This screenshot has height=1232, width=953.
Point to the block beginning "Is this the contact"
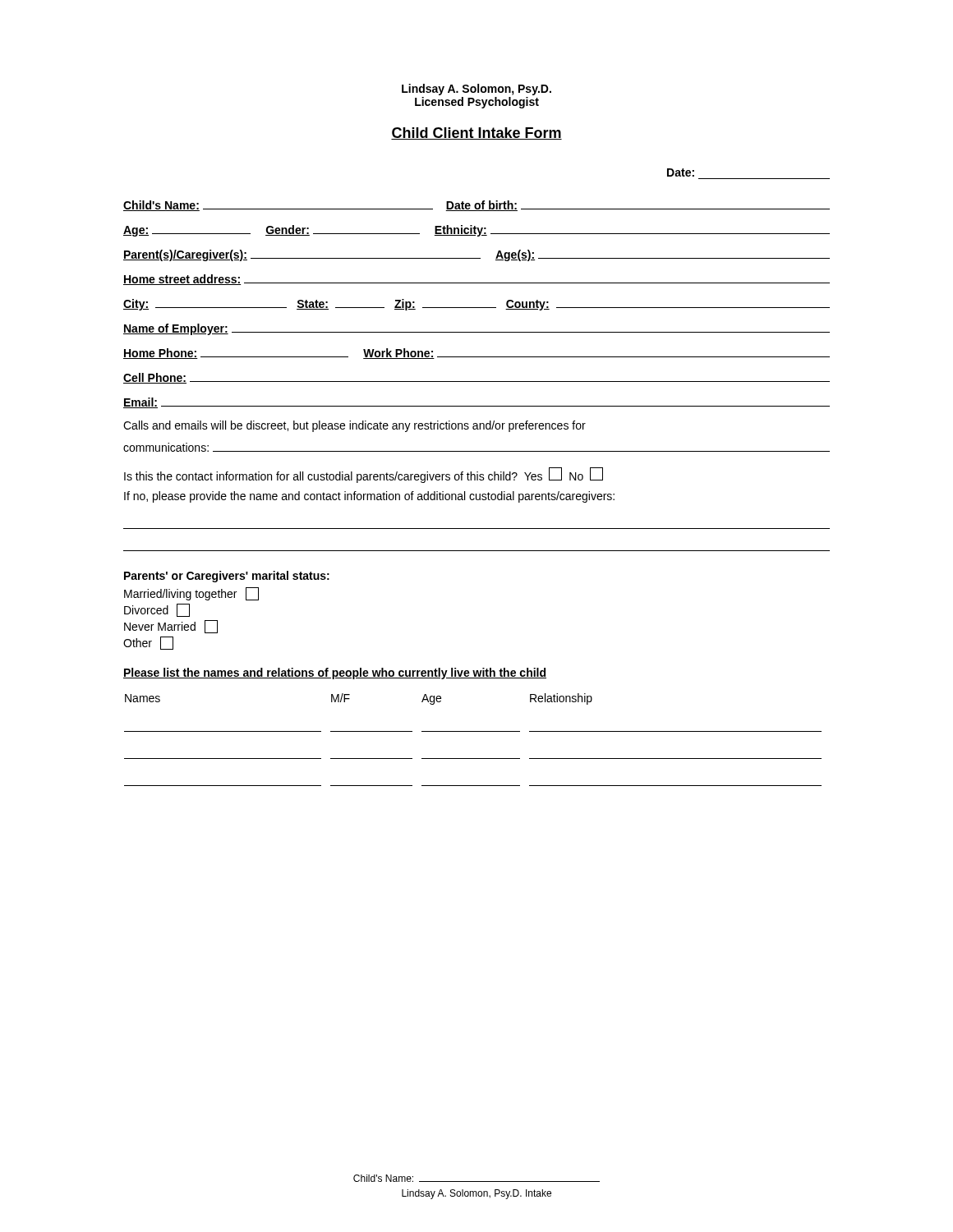[369, 485]
